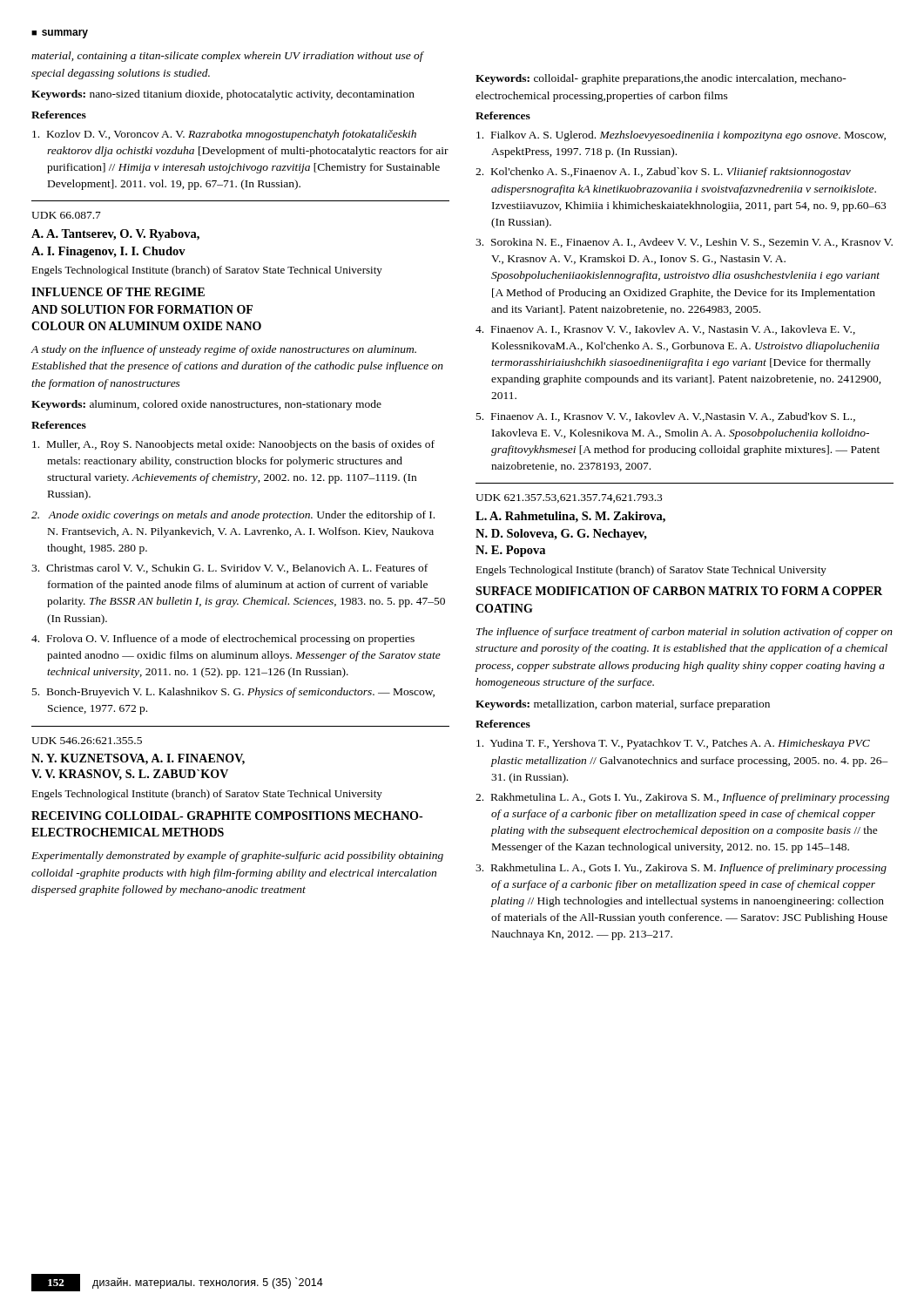924x1307 pixels.
Task: Select the list item containing "Fialkov A. S. Uglerod."
Action: point(681,143)
